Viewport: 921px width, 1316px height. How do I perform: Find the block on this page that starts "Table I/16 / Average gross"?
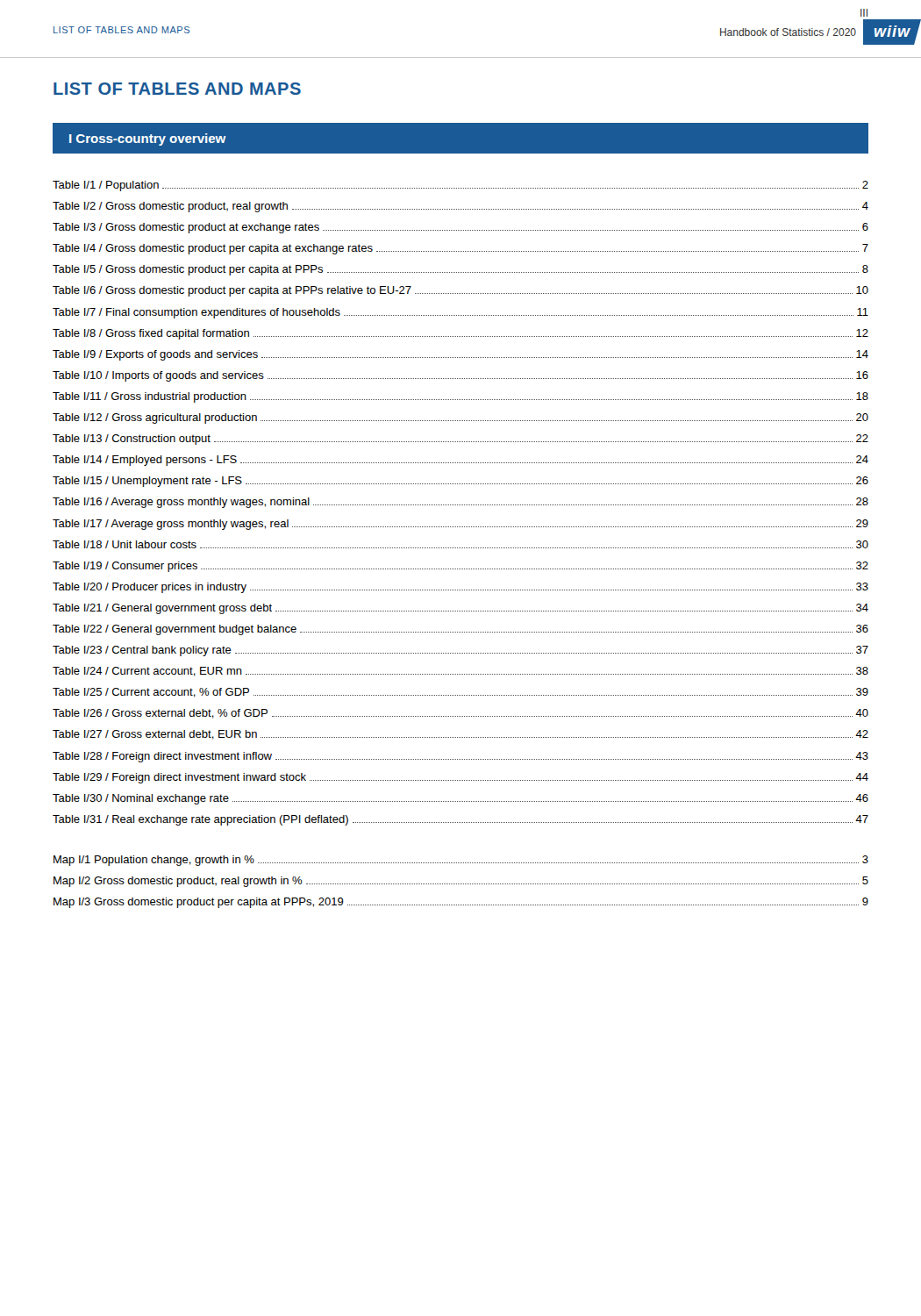460,502
